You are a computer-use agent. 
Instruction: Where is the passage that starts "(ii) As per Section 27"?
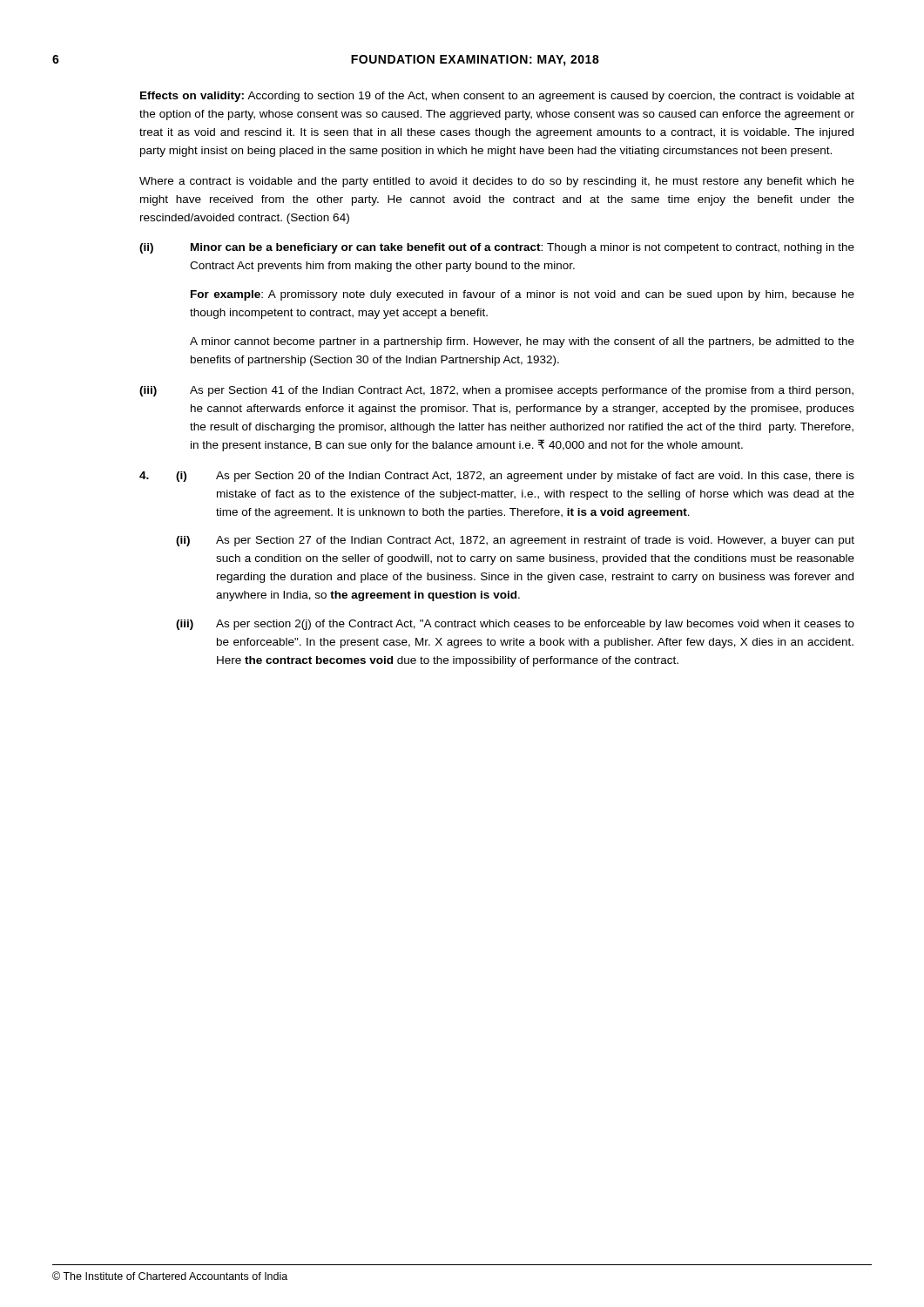click(515, 568)
